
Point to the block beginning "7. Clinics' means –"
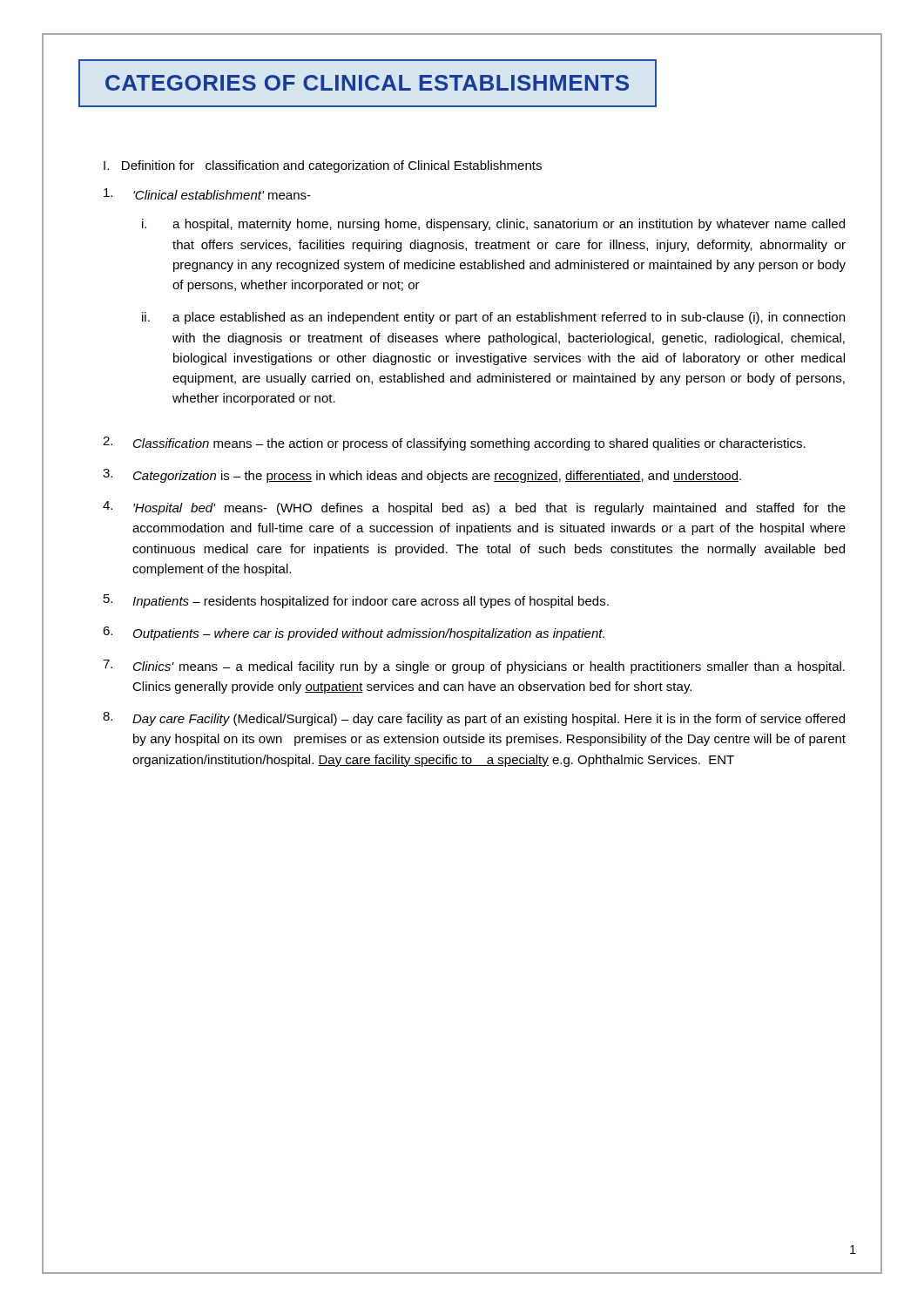click(x=474, y=676)
